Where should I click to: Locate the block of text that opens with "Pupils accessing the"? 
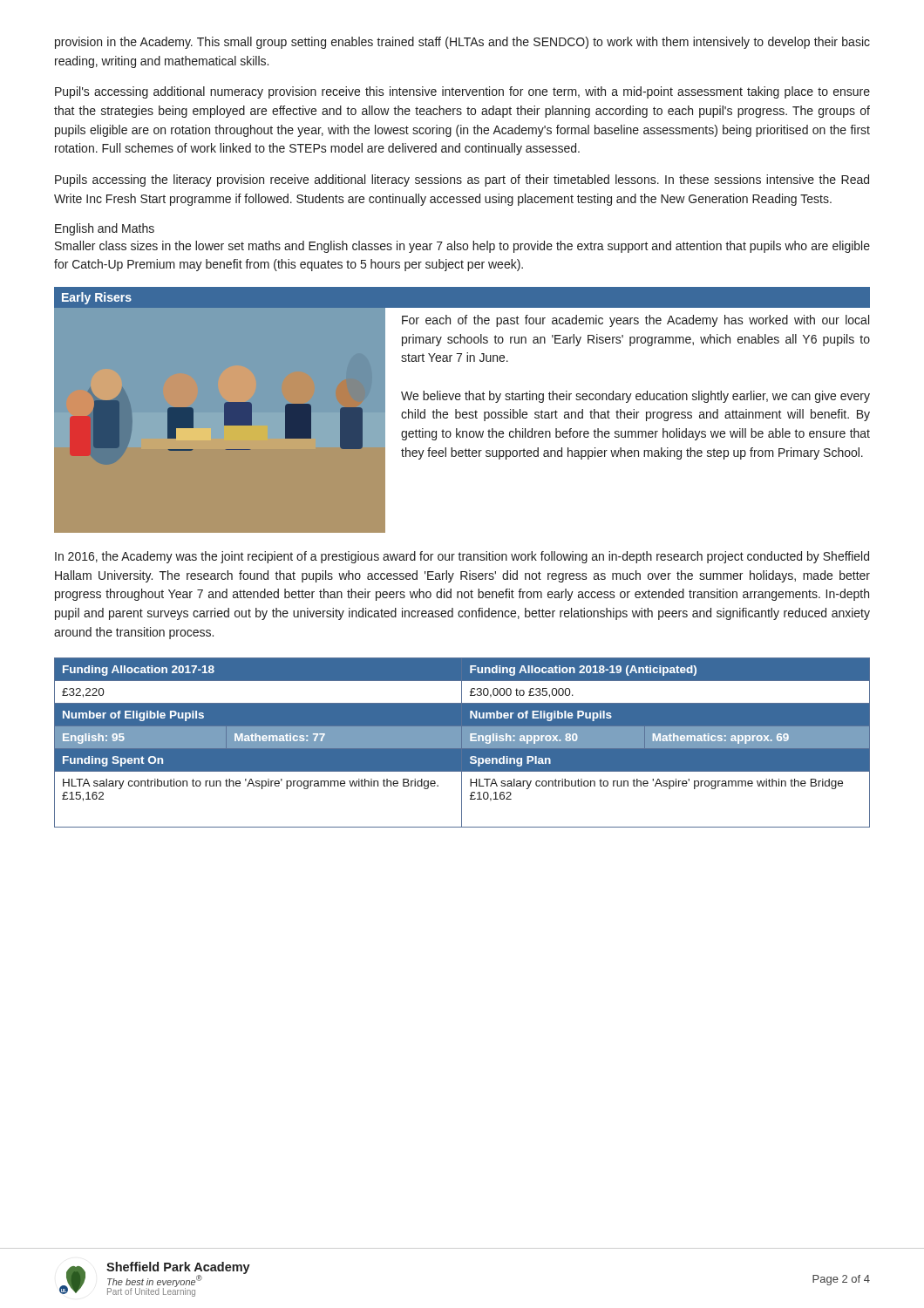(x=462, y=189)
